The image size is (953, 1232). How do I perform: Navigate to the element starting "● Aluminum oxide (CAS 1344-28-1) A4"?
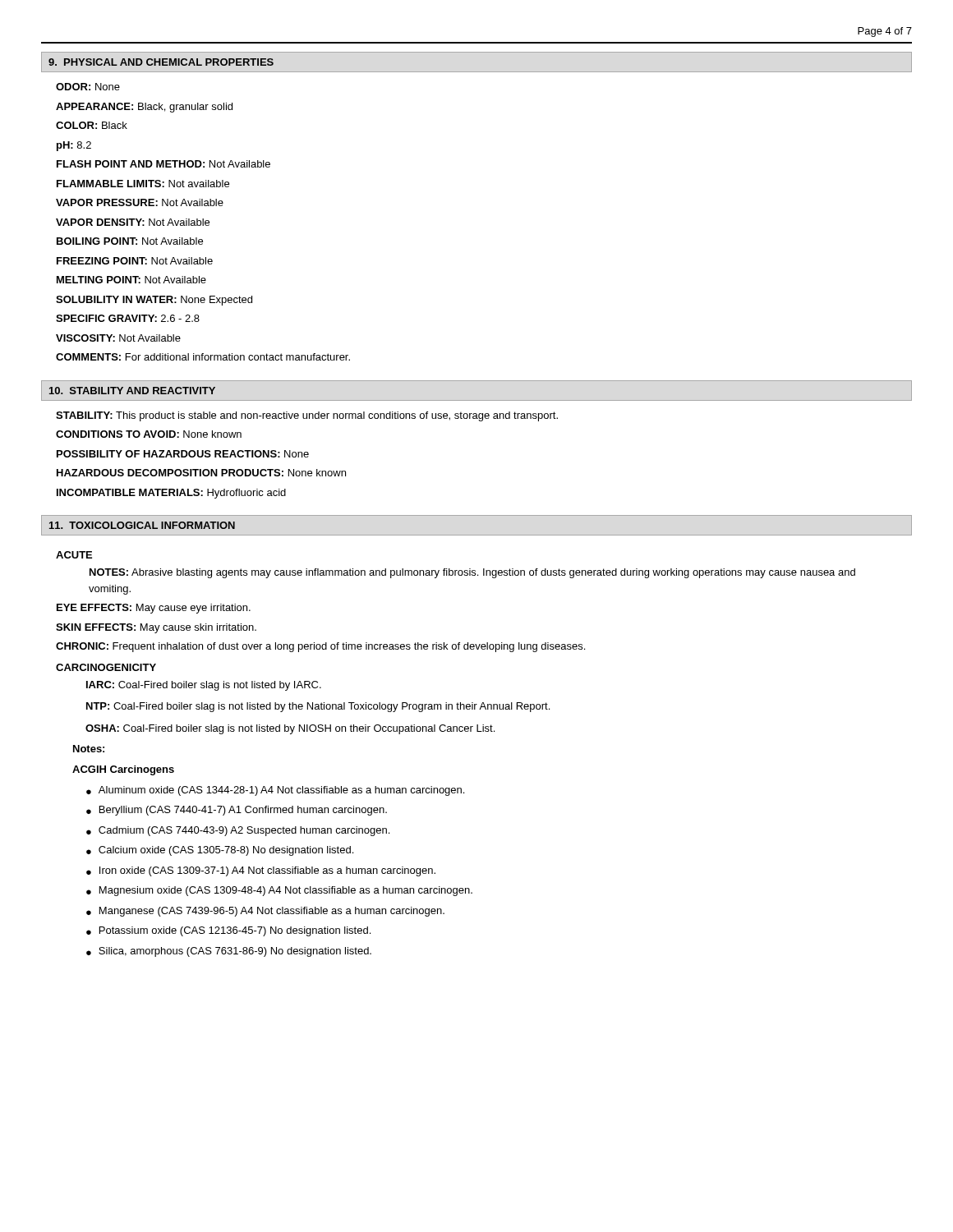tap(275, 791)
